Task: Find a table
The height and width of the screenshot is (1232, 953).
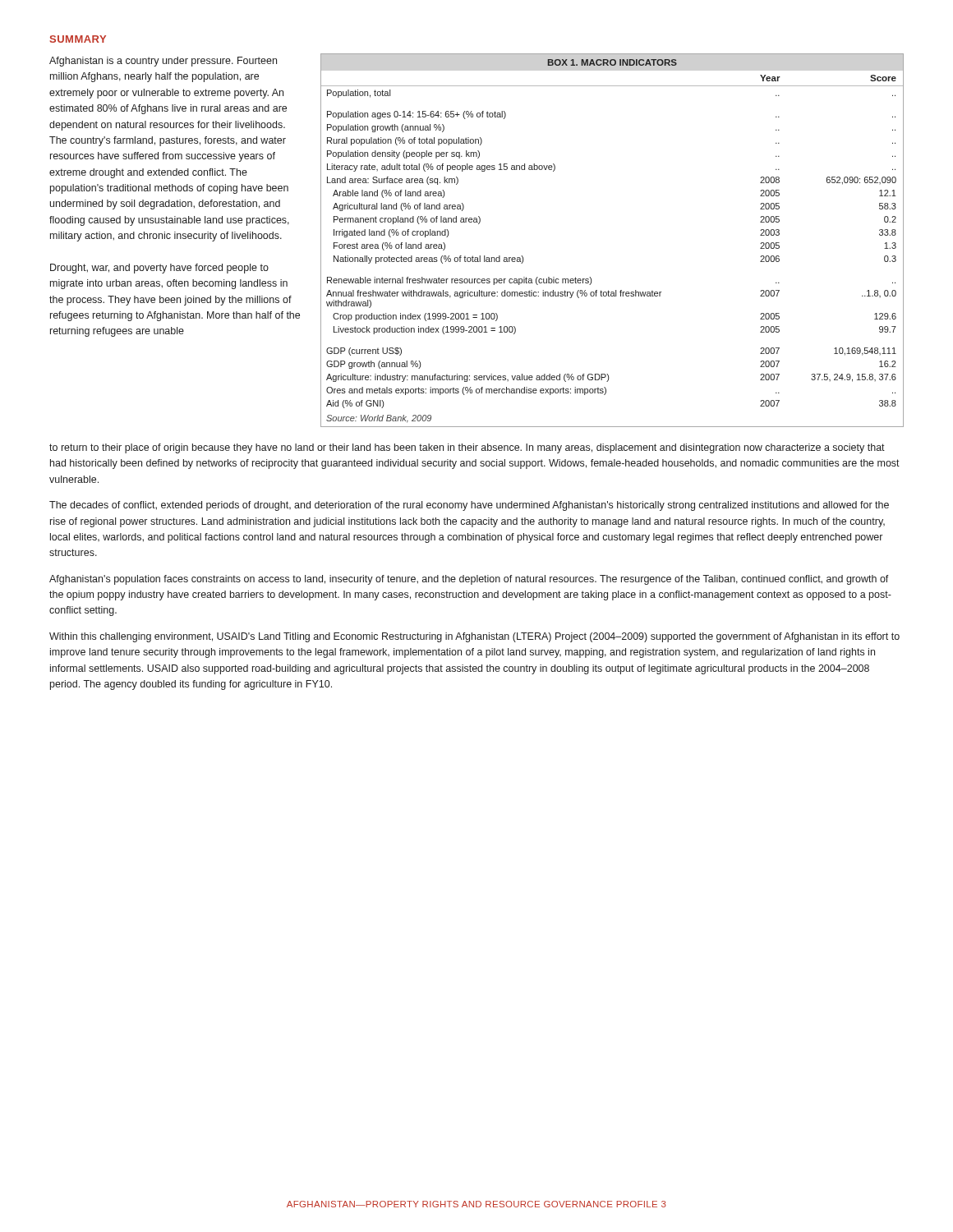Action: tap(612, 240)
